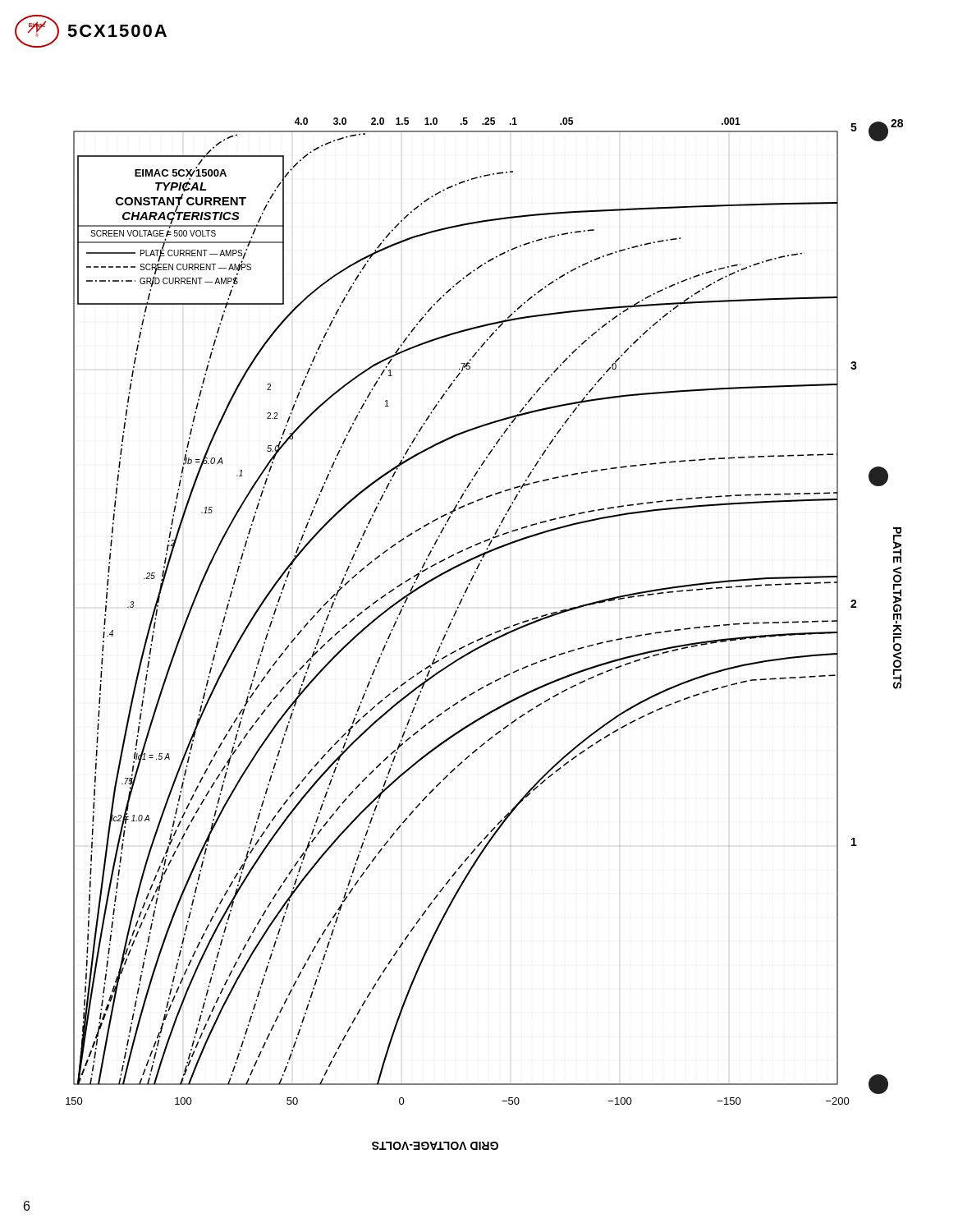
Task: Select the continuous plot
Action: point(464,624)
